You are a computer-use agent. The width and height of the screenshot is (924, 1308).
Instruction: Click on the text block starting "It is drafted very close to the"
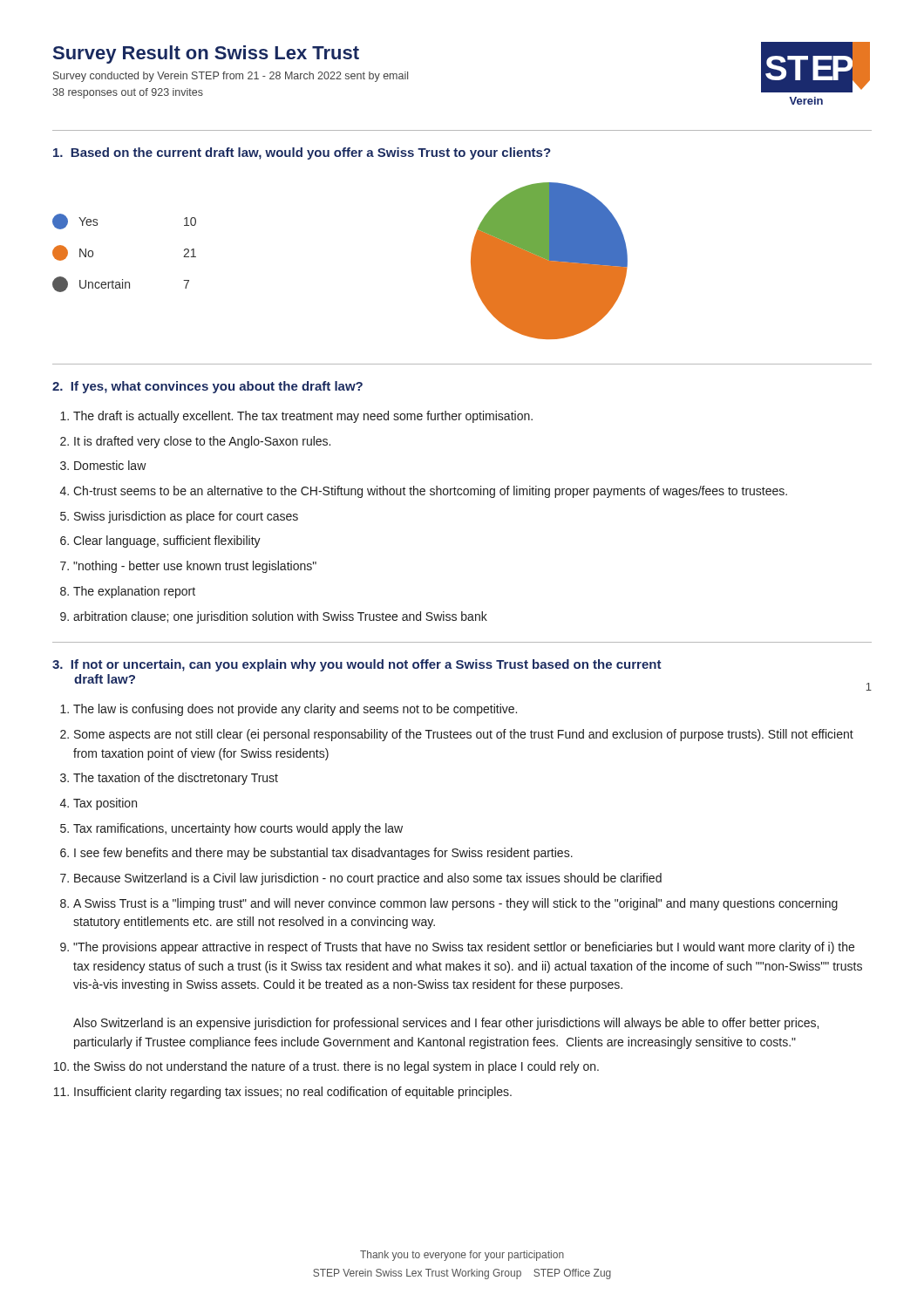click(202, 441)
